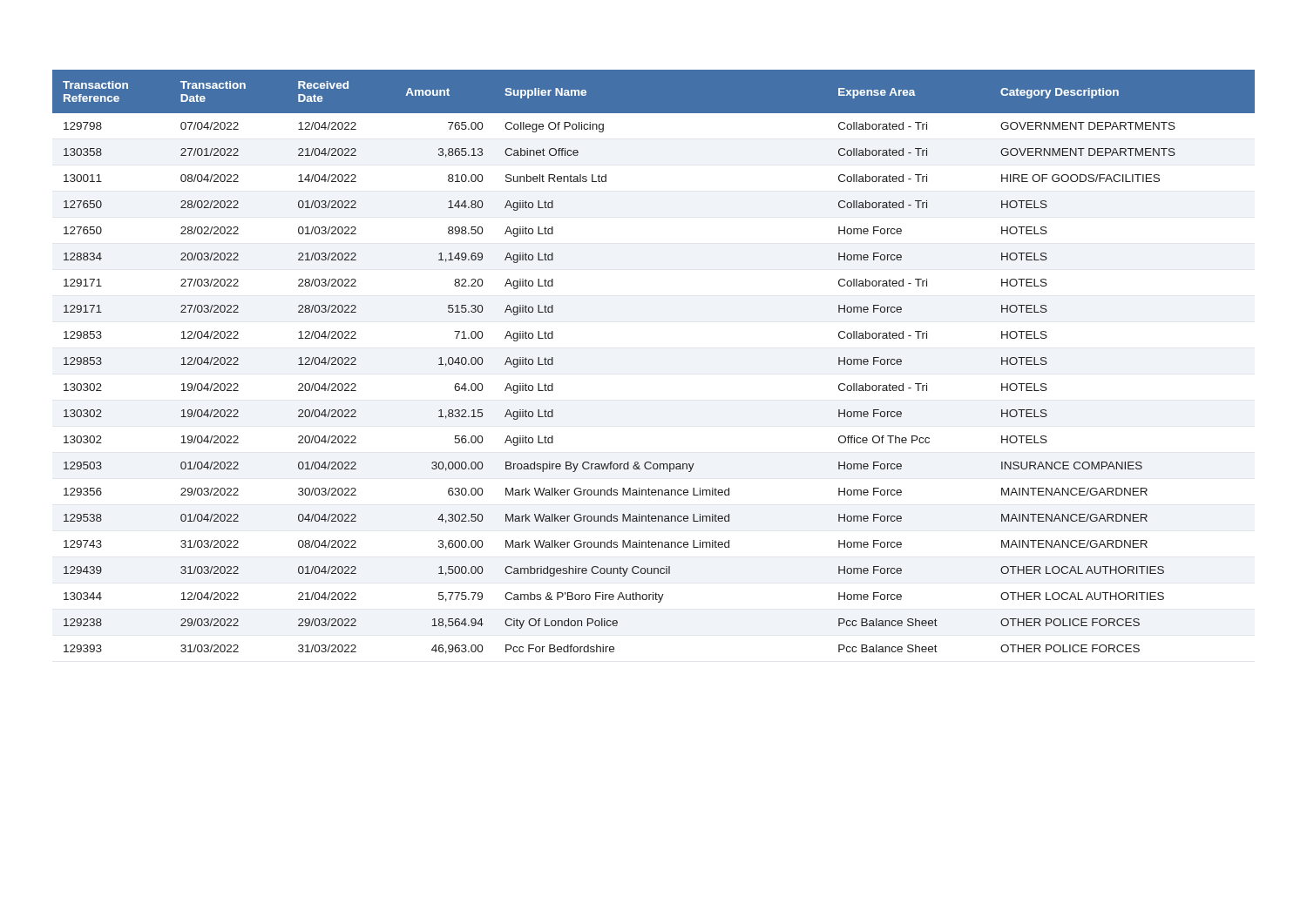This screenshot has width=1307, height=924.
Task: Click the table
Action: click(654, 366)
